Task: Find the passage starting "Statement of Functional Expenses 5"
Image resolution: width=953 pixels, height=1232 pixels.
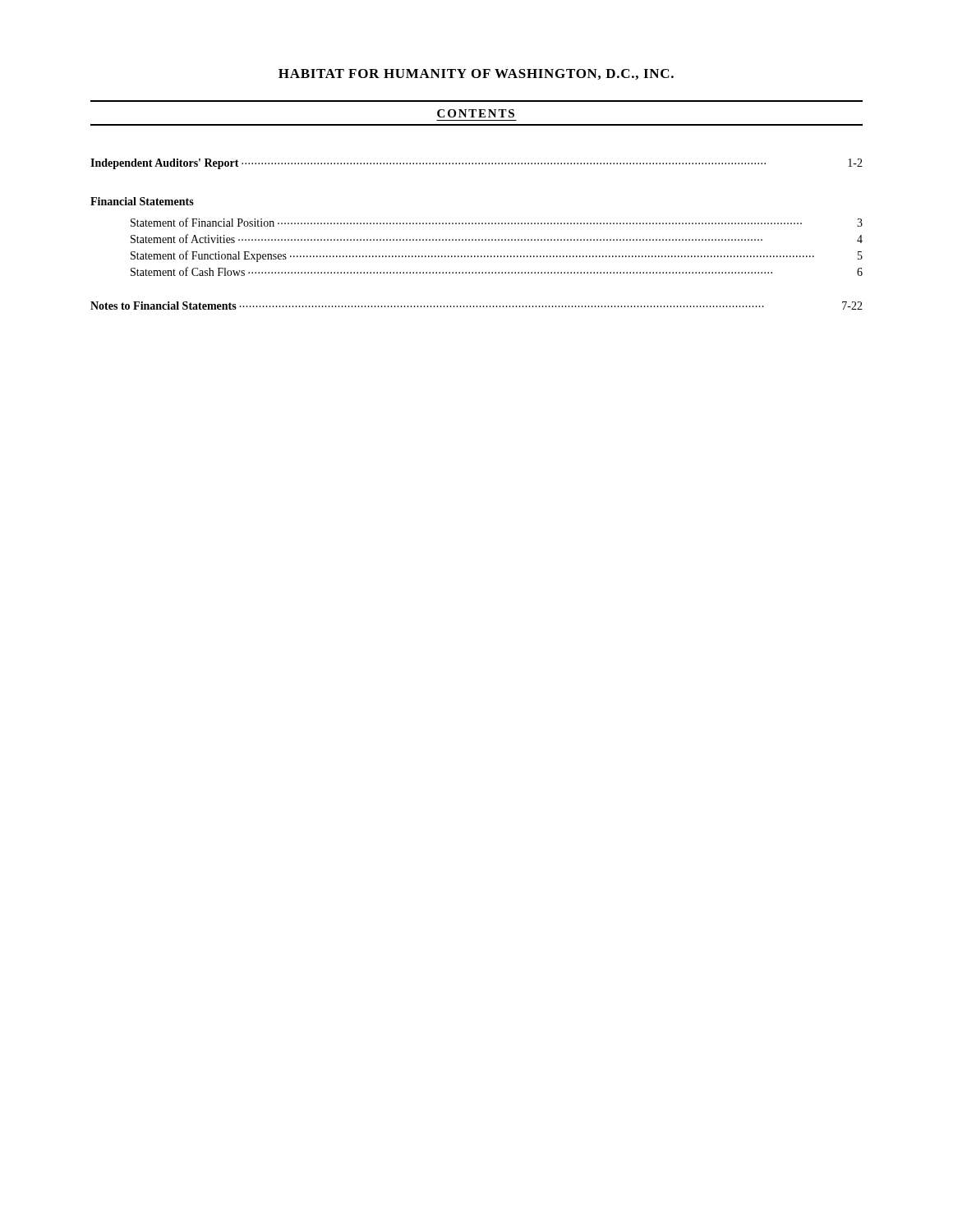Action: (x=496, y=256)
